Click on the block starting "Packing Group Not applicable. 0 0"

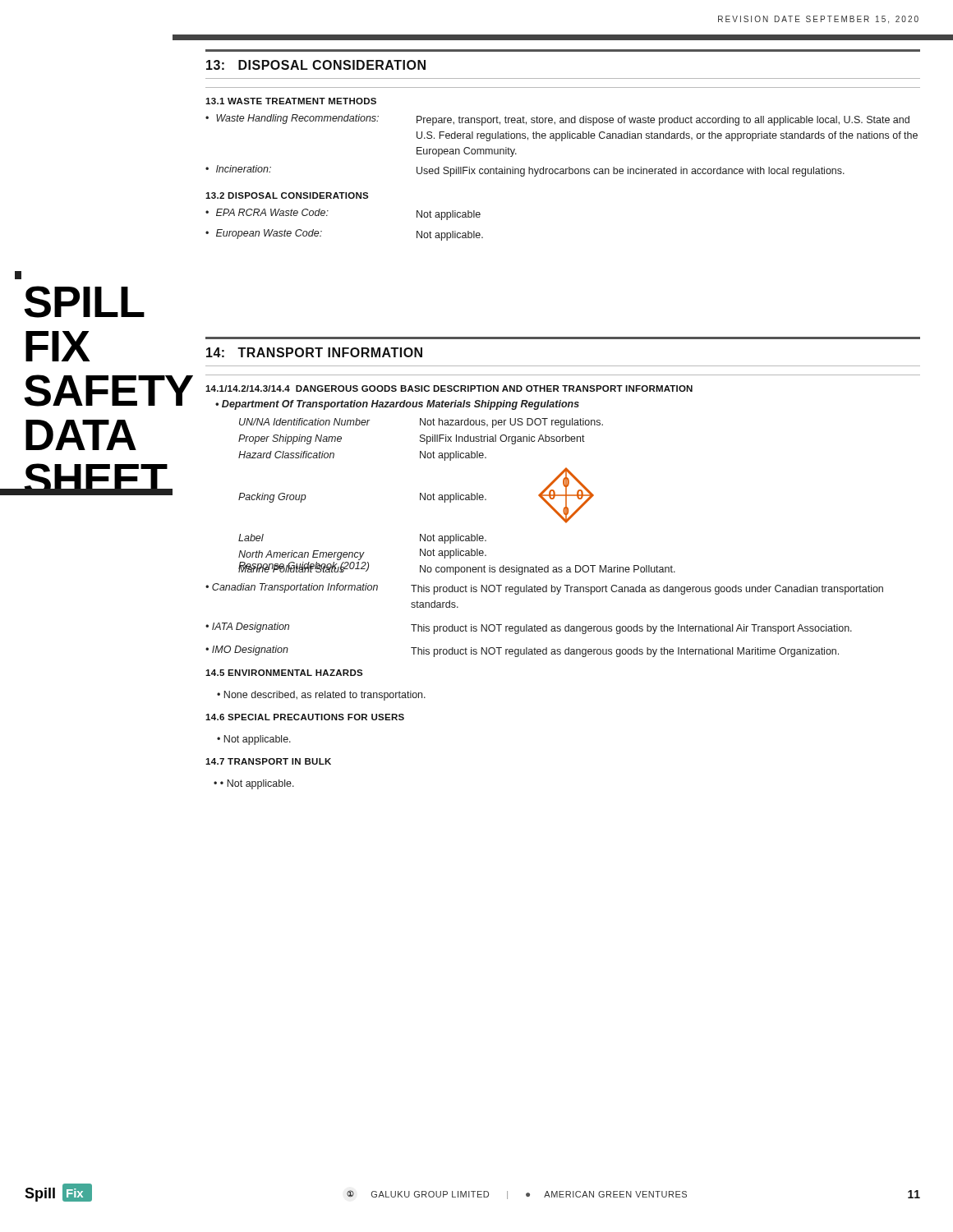(x=579, y=496)
